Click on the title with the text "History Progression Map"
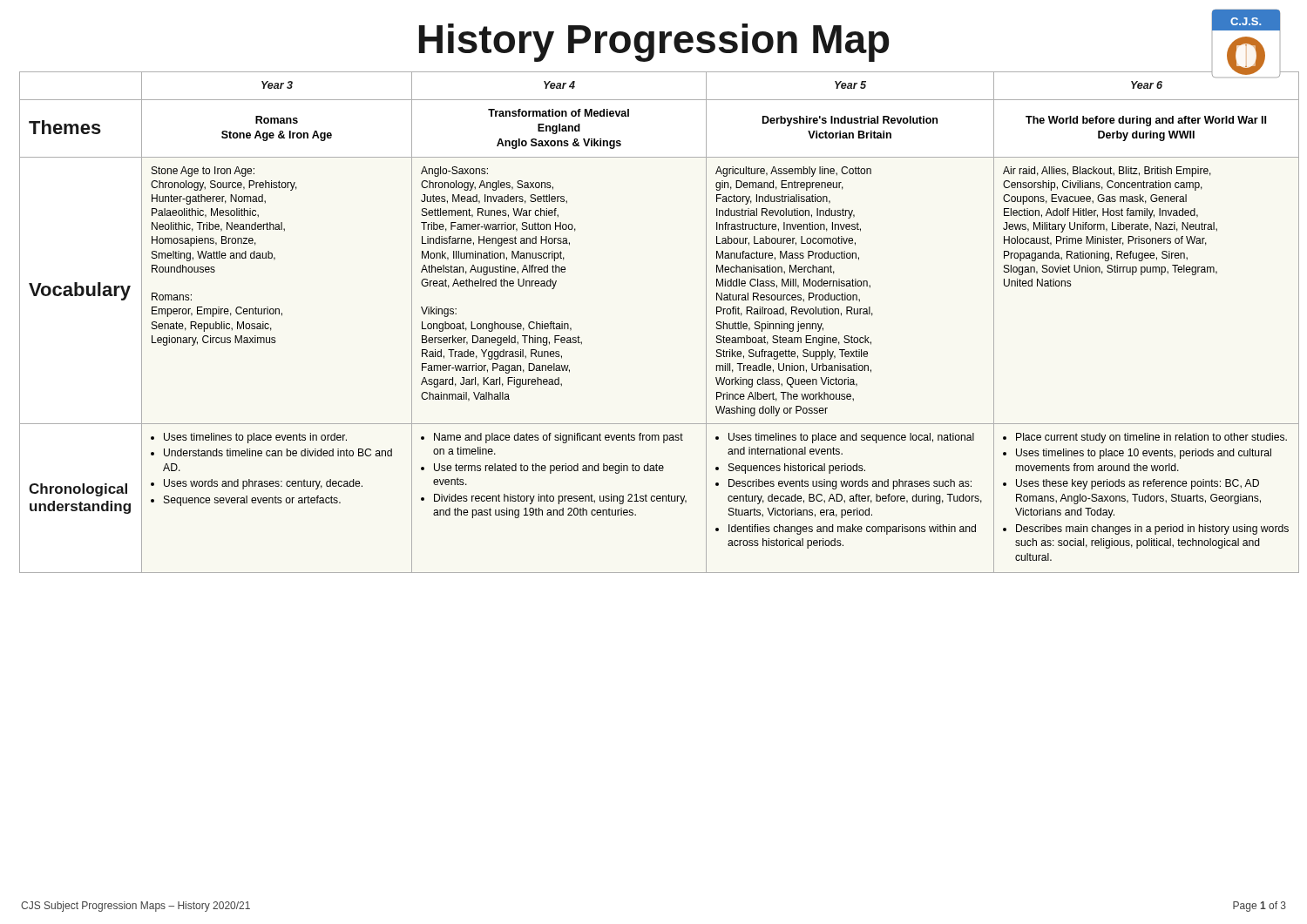Viewport: 1307px width, 924px height. 654,39
